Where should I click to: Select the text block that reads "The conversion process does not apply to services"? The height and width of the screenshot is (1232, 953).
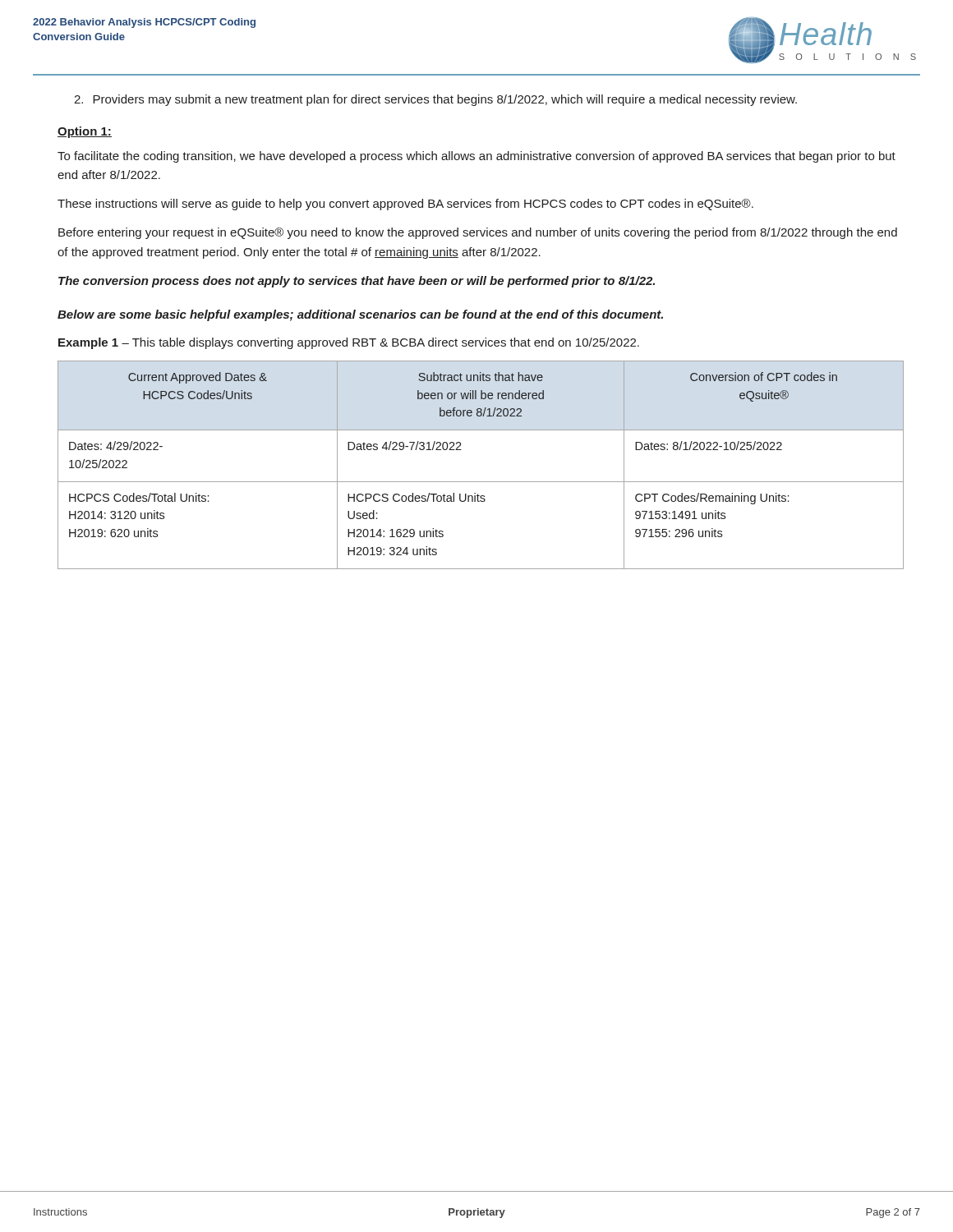357,280
